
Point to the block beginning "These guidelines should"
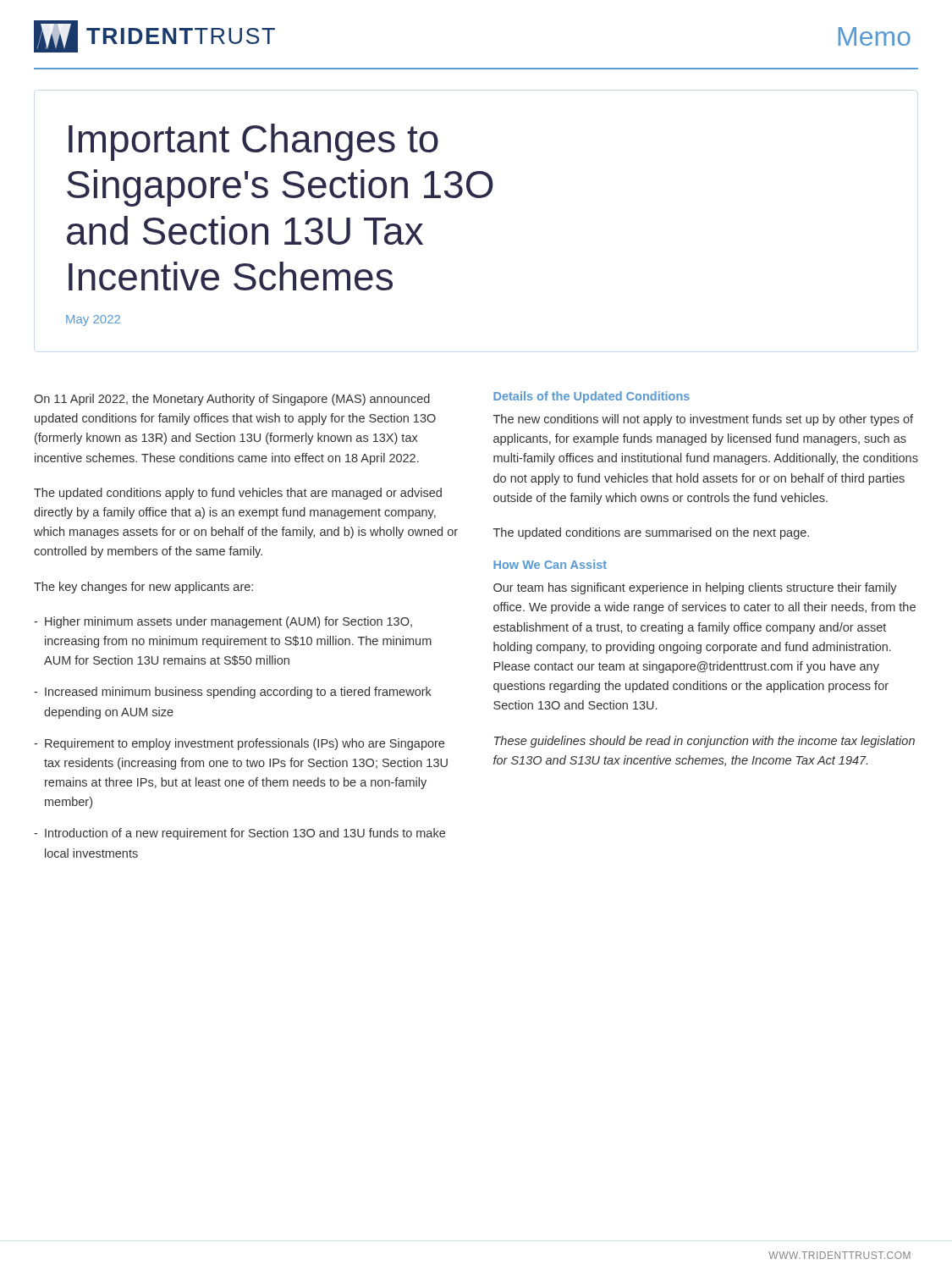click(x=704, y=750)
